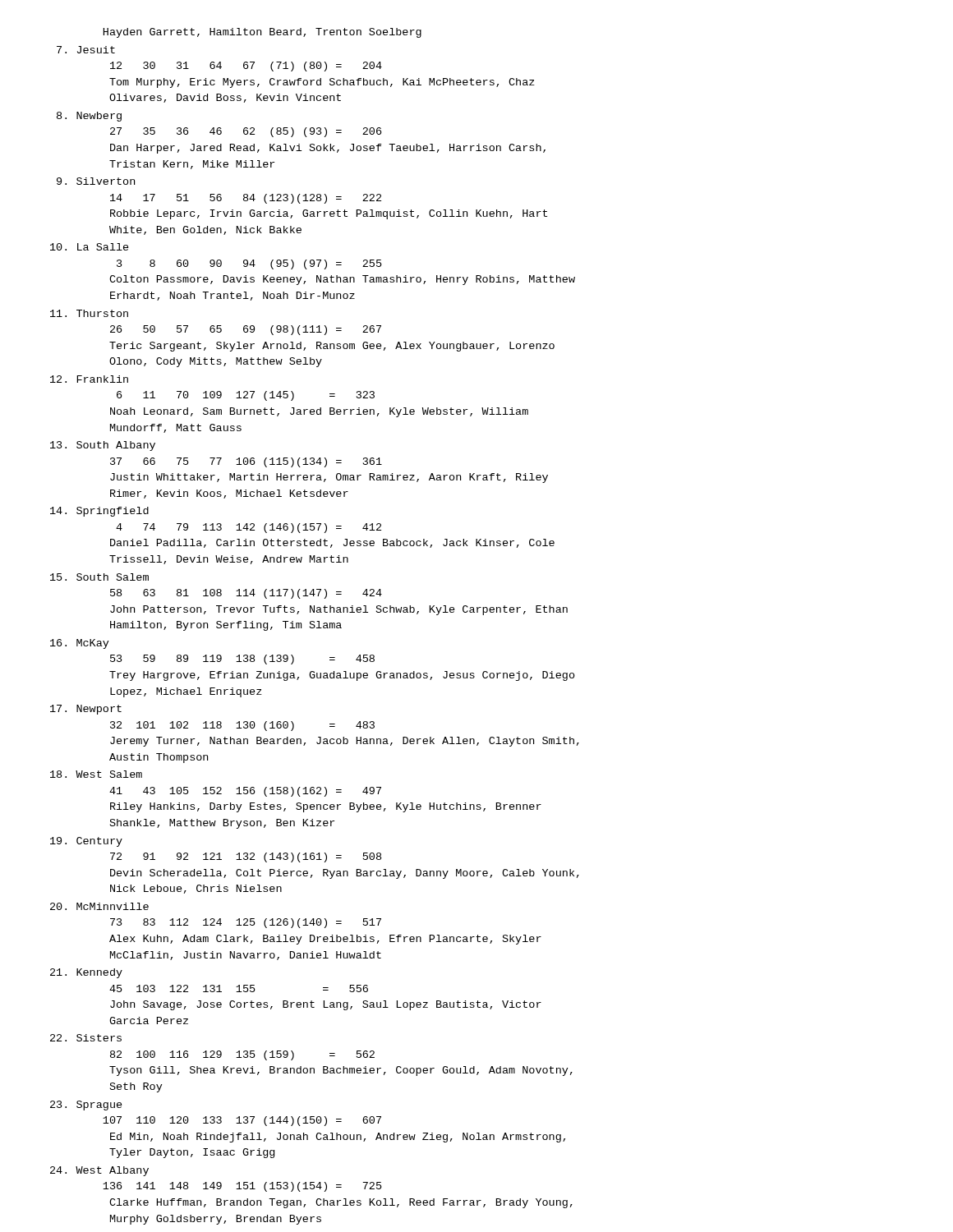This screenshot has height=1232, width=953.
Task: Find the block starting "Hayden Garrett, Hamilton Beard, Trenton Soelberg"
Action: [236, 32]
